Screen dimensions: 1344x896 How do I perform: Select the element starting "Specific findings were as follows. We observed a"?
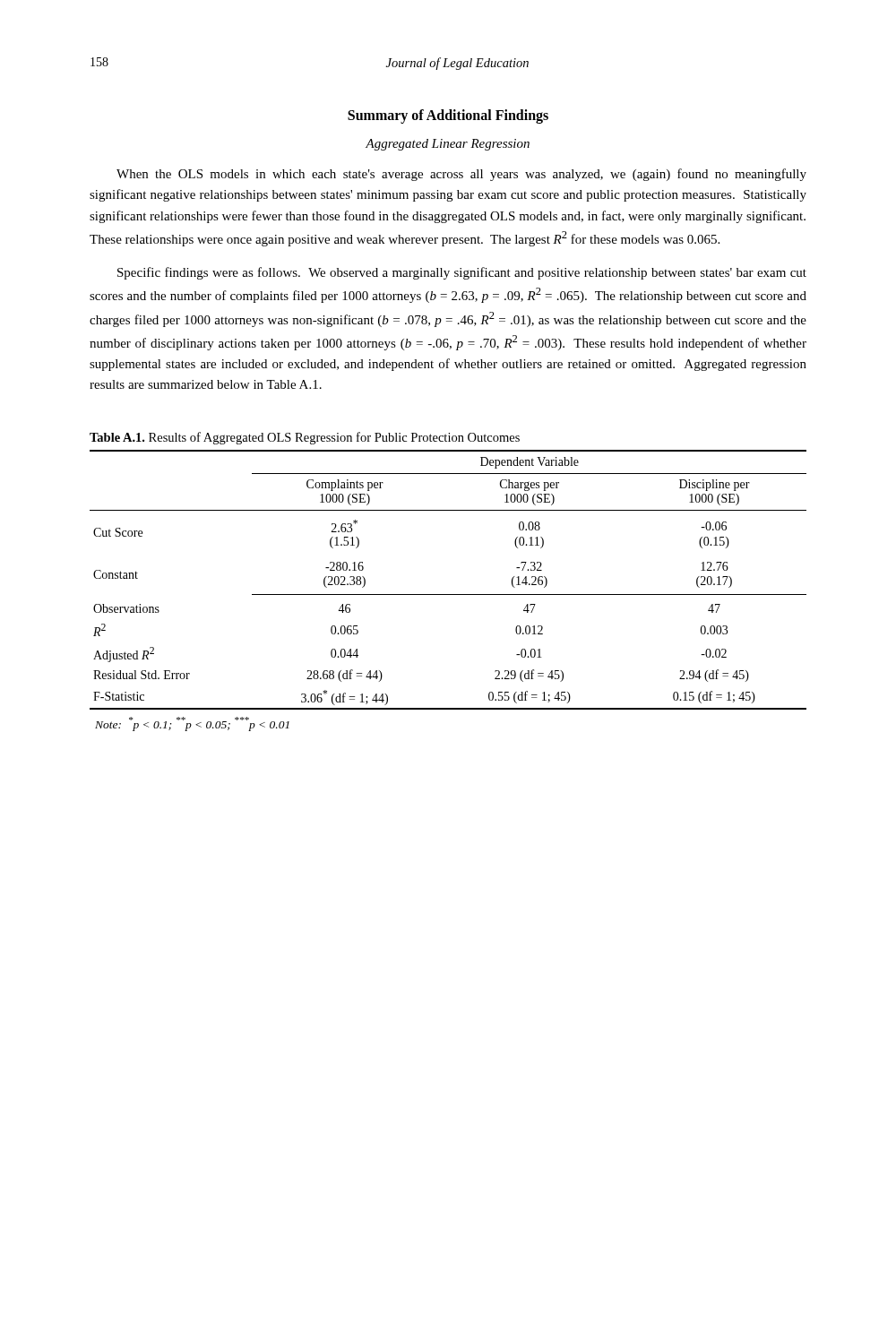(448, 328)
